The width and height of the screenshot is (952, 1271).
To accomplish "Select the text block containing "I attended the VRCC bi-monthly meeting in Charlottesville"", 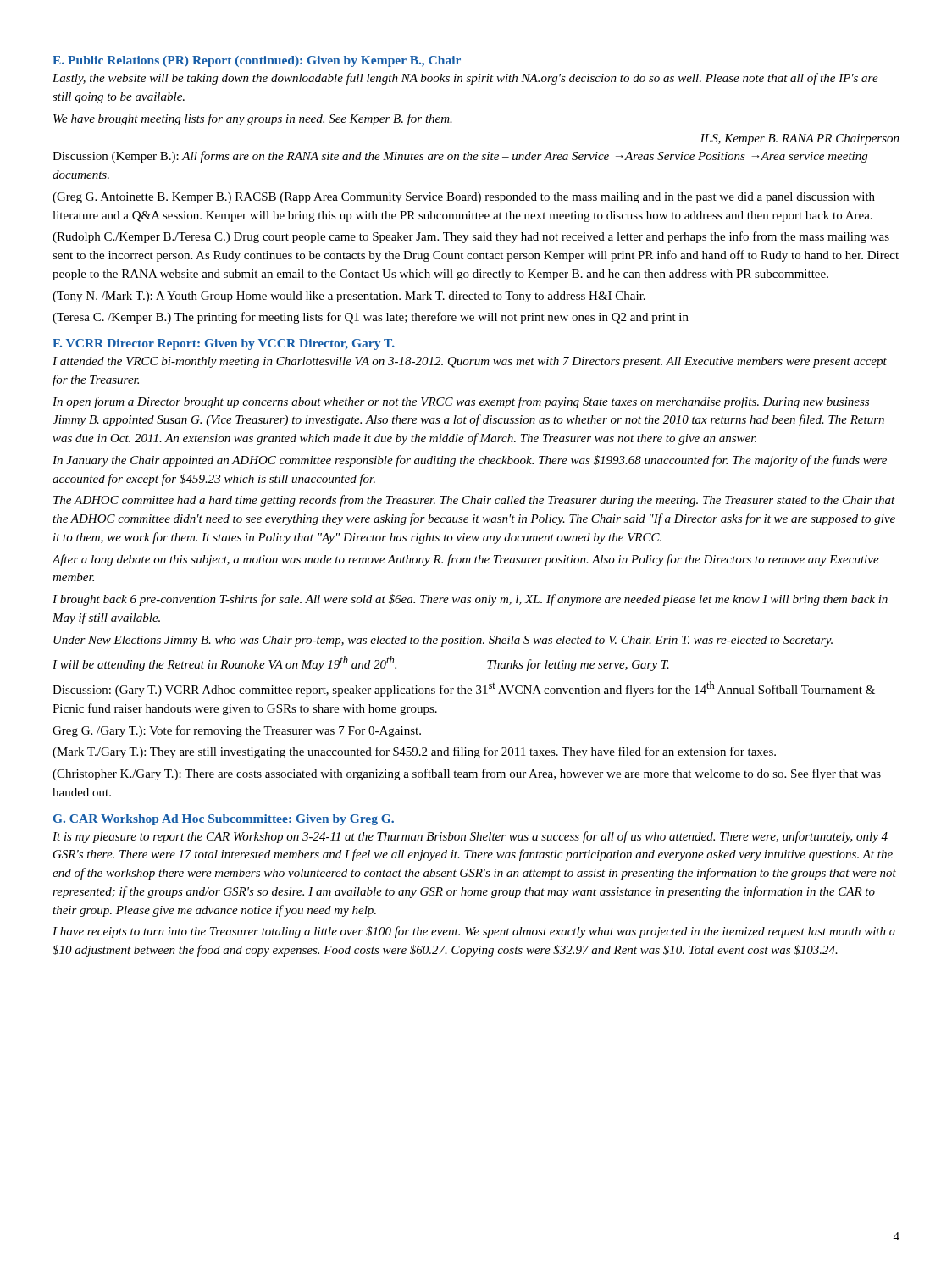I will point(476,513).
